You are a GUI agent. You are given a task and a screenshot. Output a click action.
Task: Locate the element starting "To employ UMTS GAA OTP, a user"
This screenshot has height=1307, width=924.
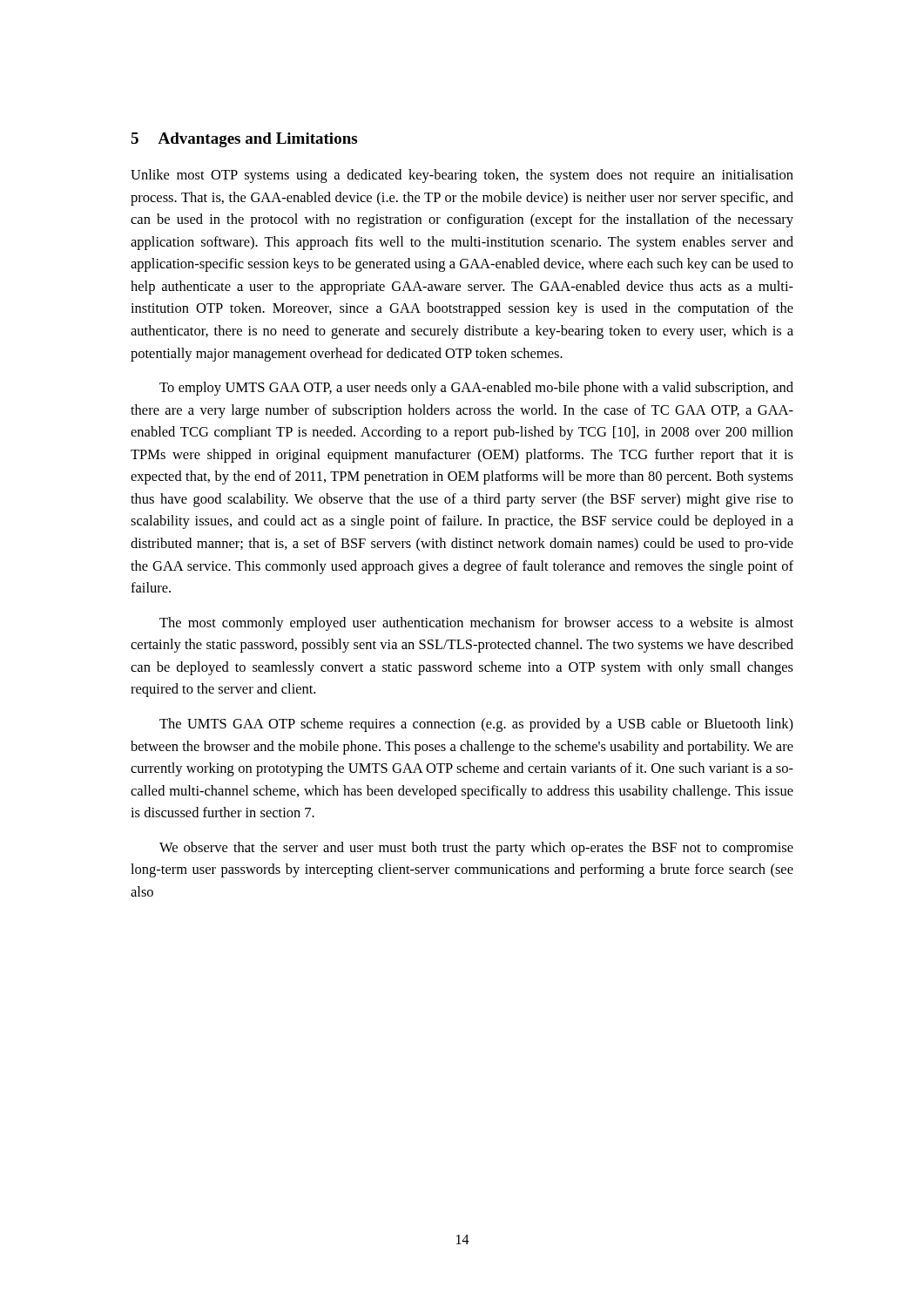[462, 488]
